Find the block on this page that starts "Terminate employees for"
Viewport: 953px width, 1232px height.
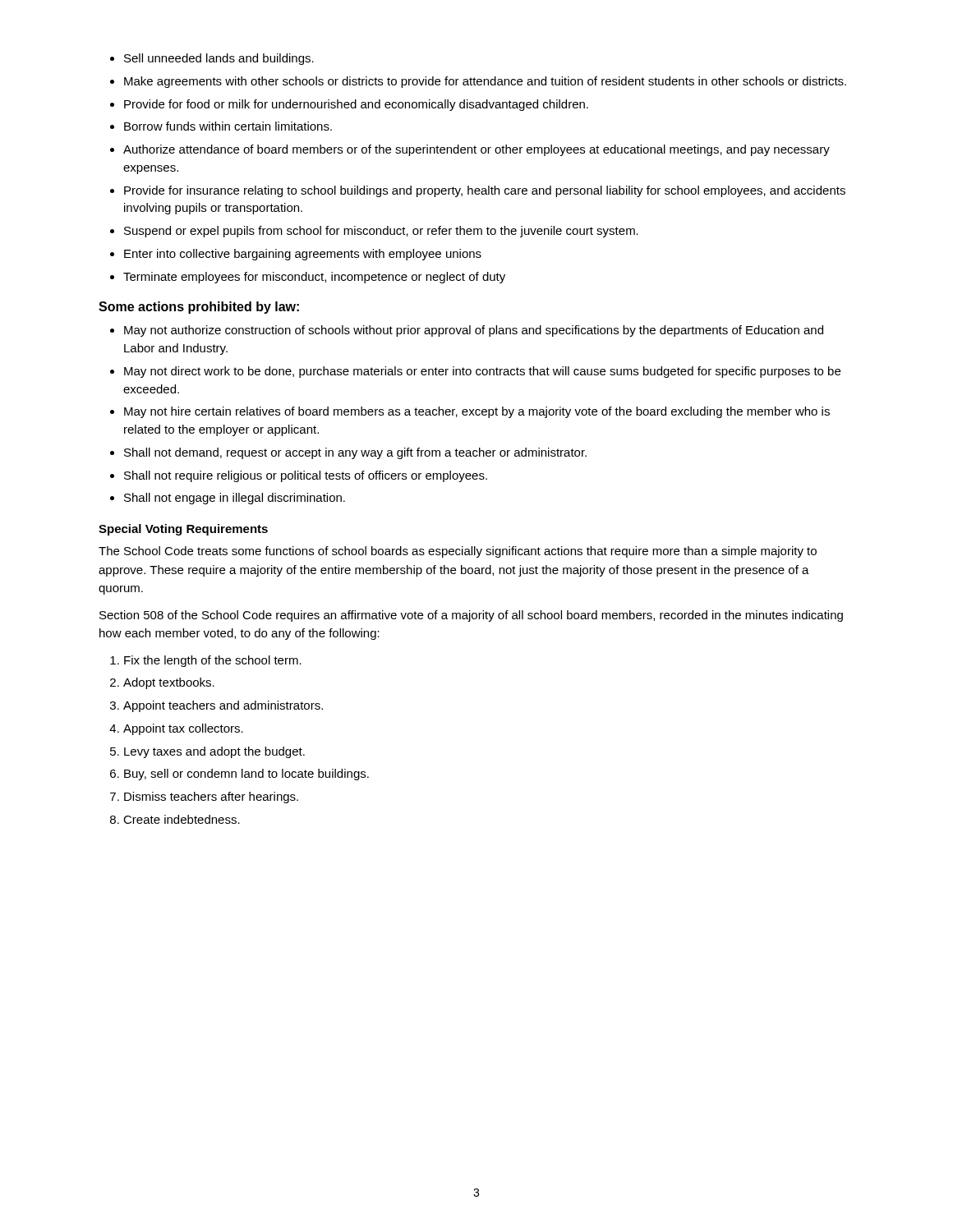489,276
